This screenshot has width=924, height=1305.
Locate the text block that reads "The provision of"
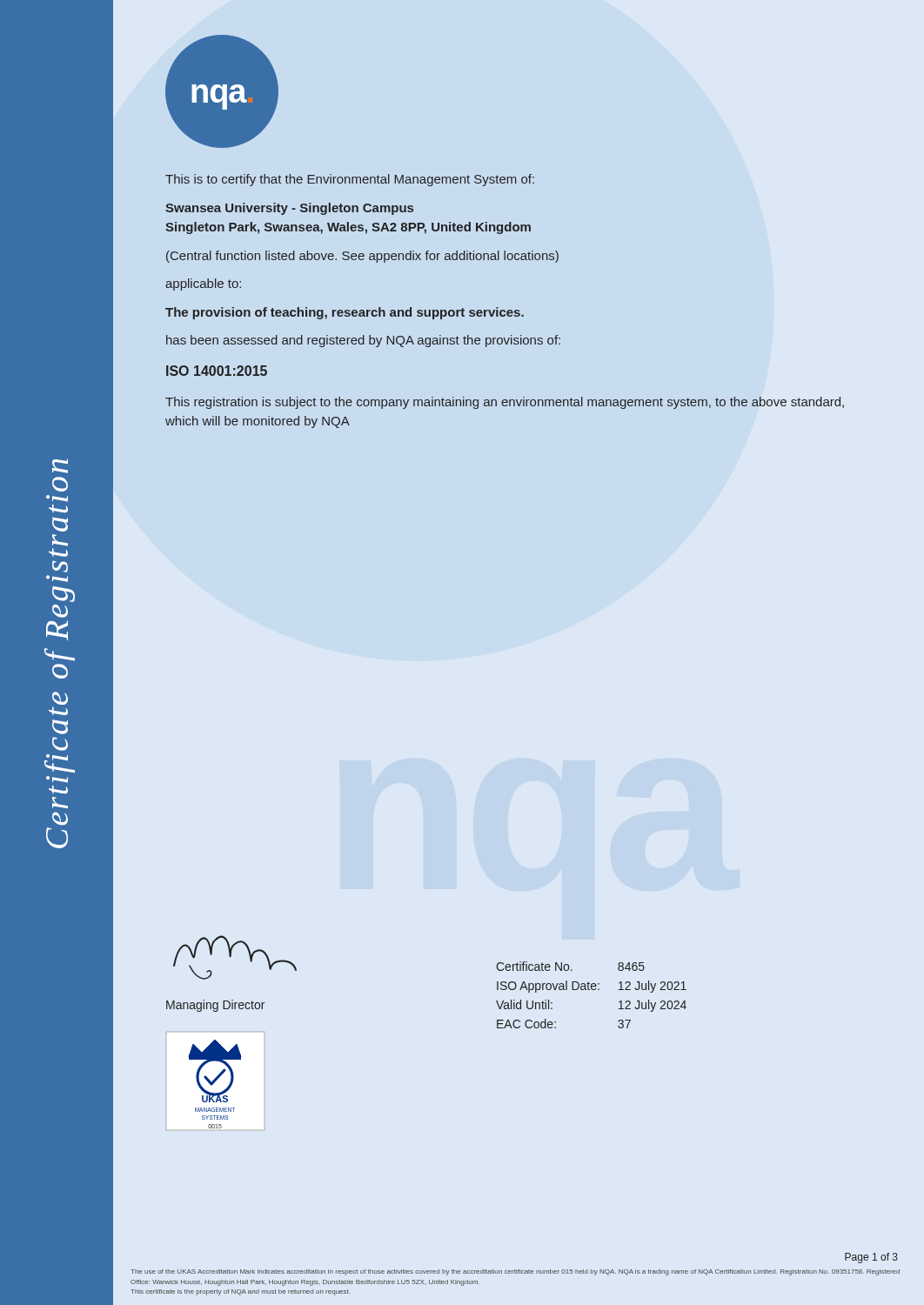pos(522,312)
